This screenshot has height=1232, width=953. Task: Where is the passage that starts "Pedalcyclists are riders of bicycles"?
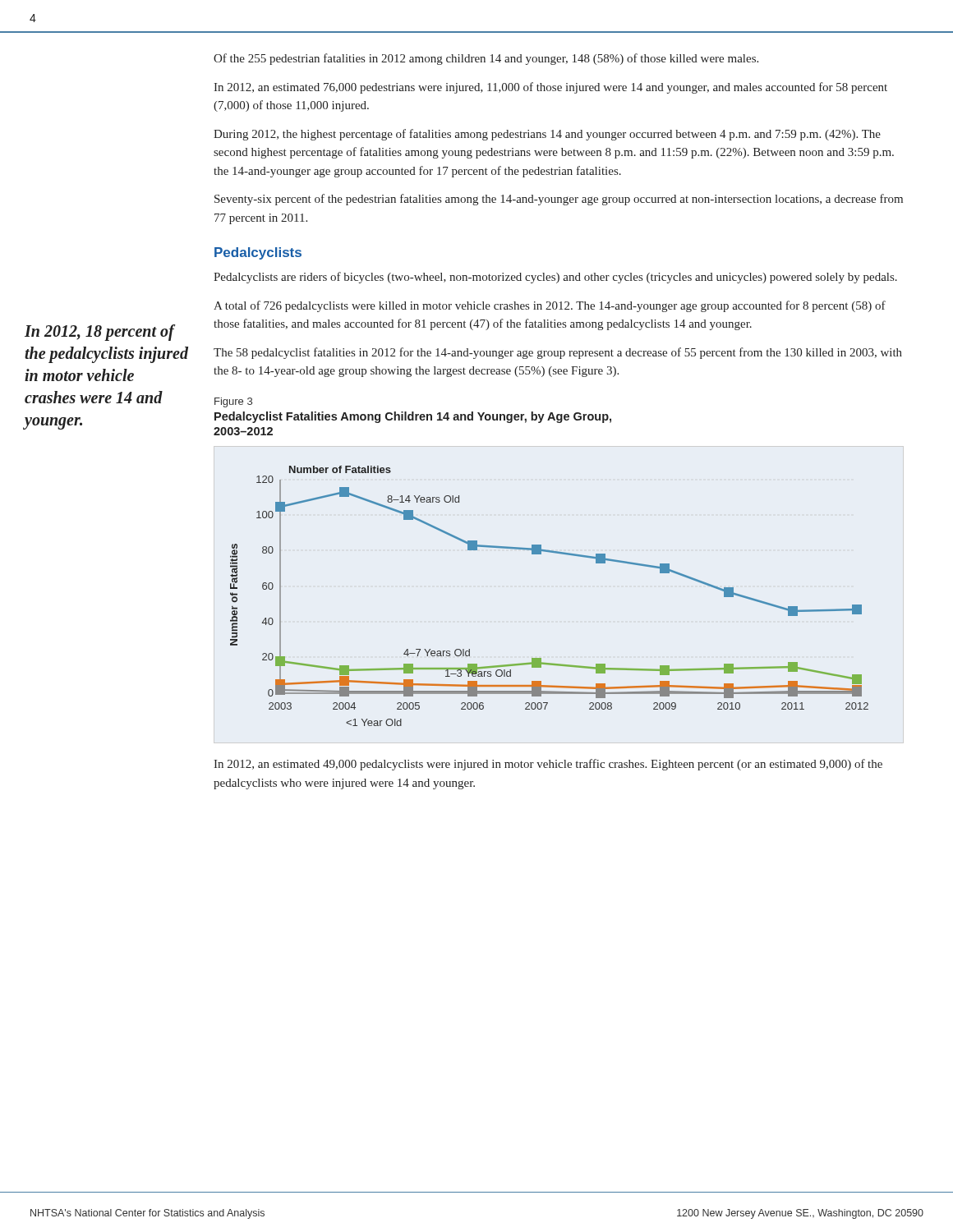point(556,277)
